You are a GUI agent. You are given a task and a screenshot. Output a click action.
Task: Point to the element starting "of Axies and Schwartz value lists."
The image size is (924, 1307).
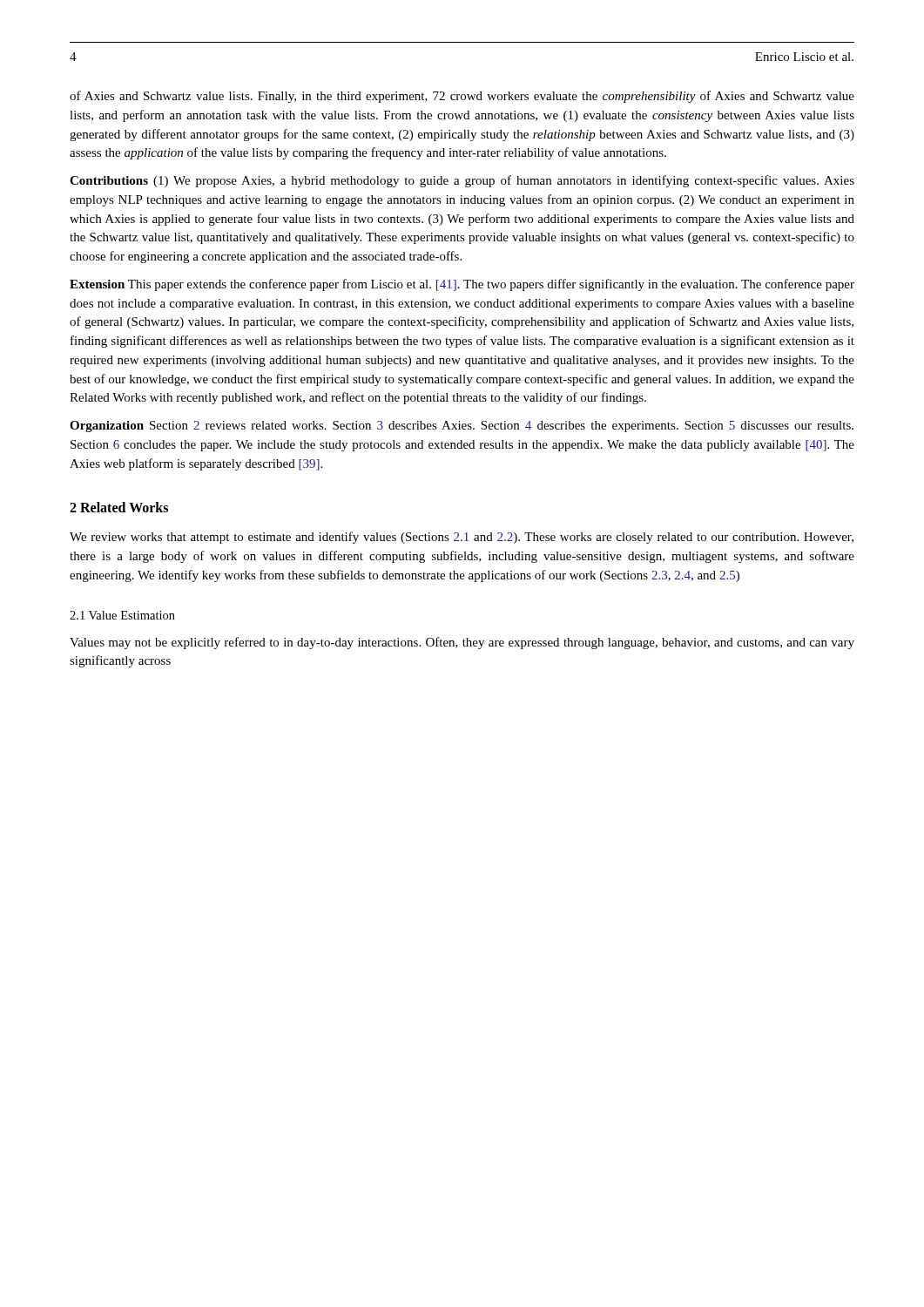462,125
